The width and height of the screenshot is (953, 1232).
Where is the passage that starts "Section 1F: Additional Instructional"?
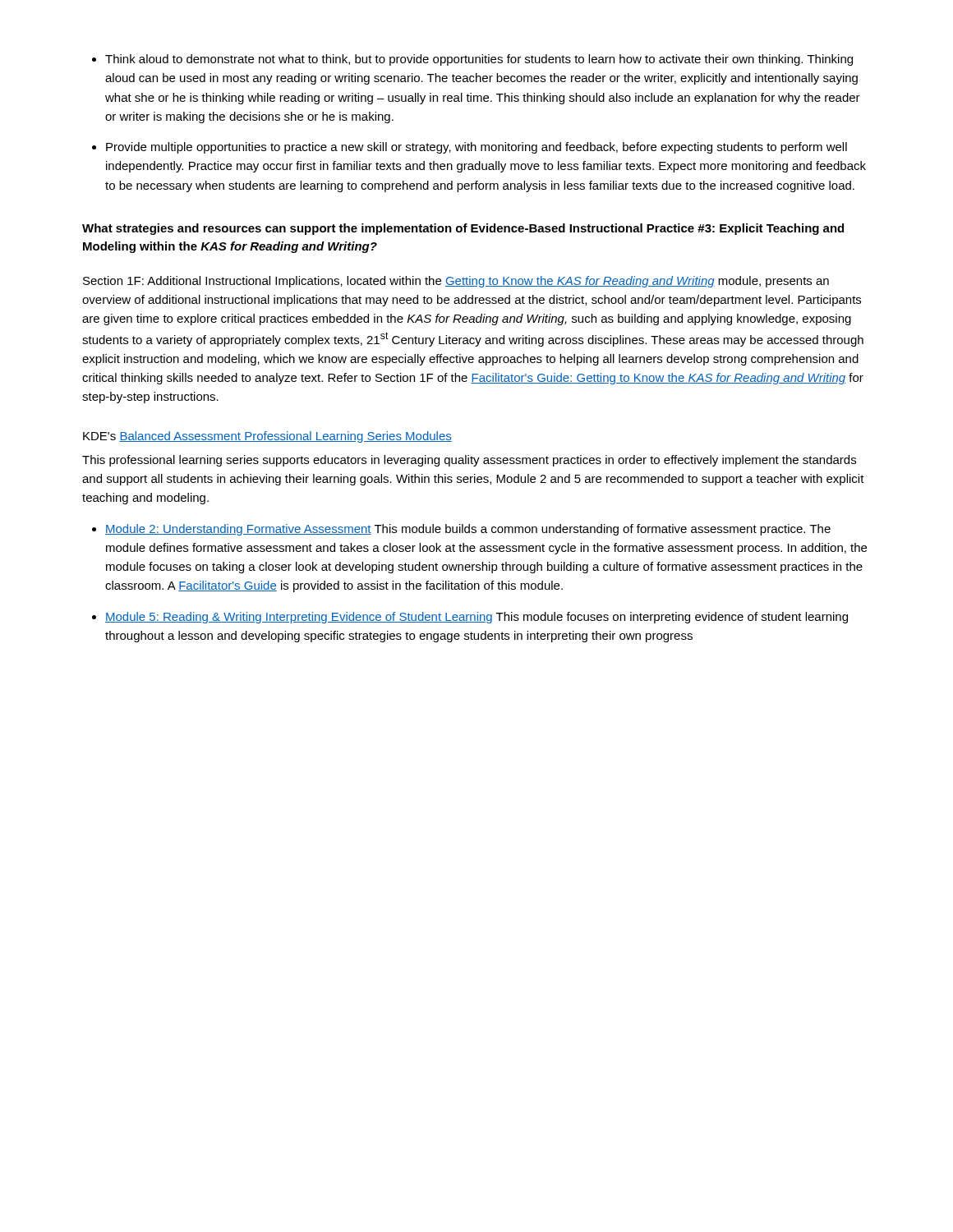click(476, 338)
